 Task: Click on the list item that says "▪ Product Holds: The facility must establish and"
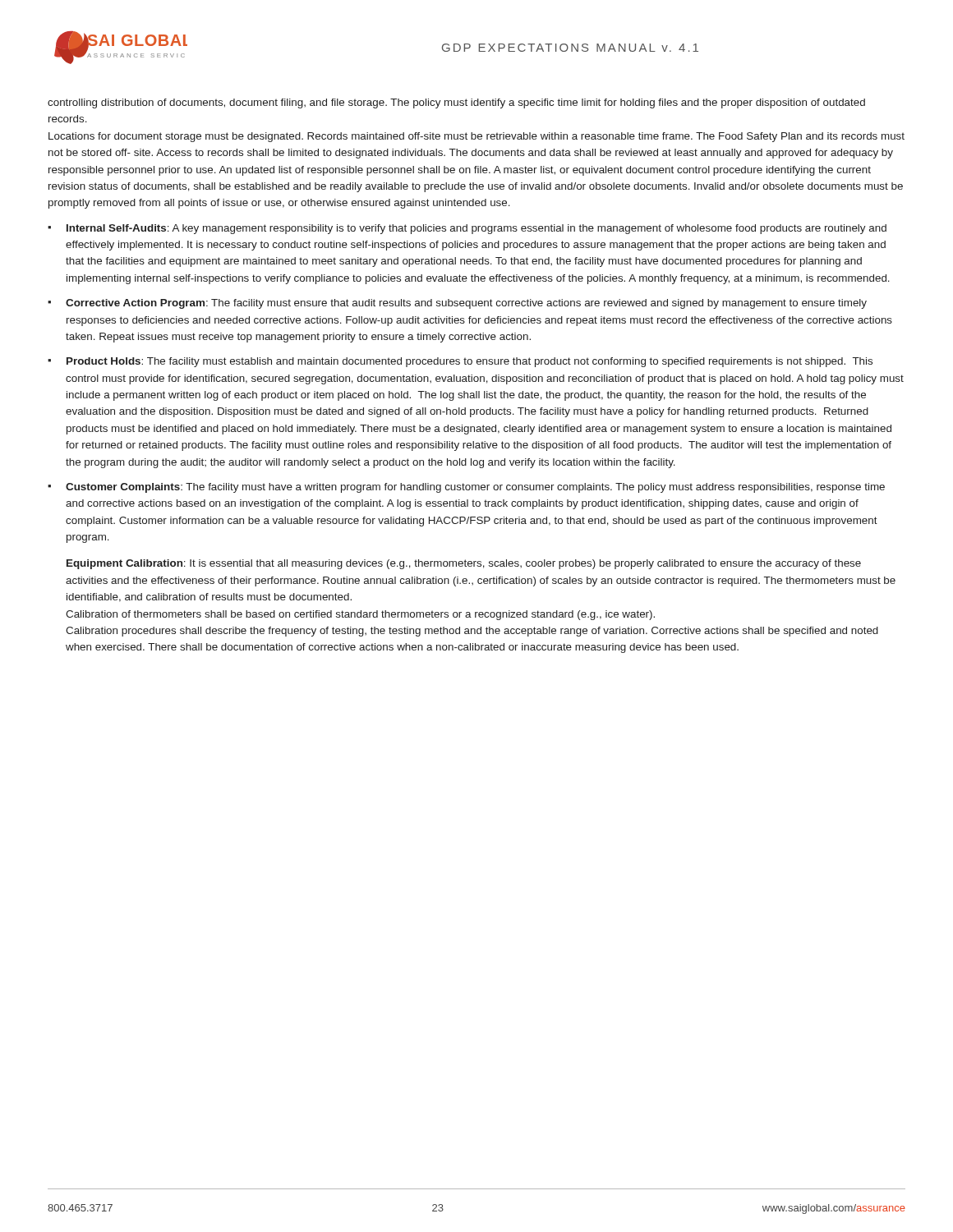[x=476, y=412]
